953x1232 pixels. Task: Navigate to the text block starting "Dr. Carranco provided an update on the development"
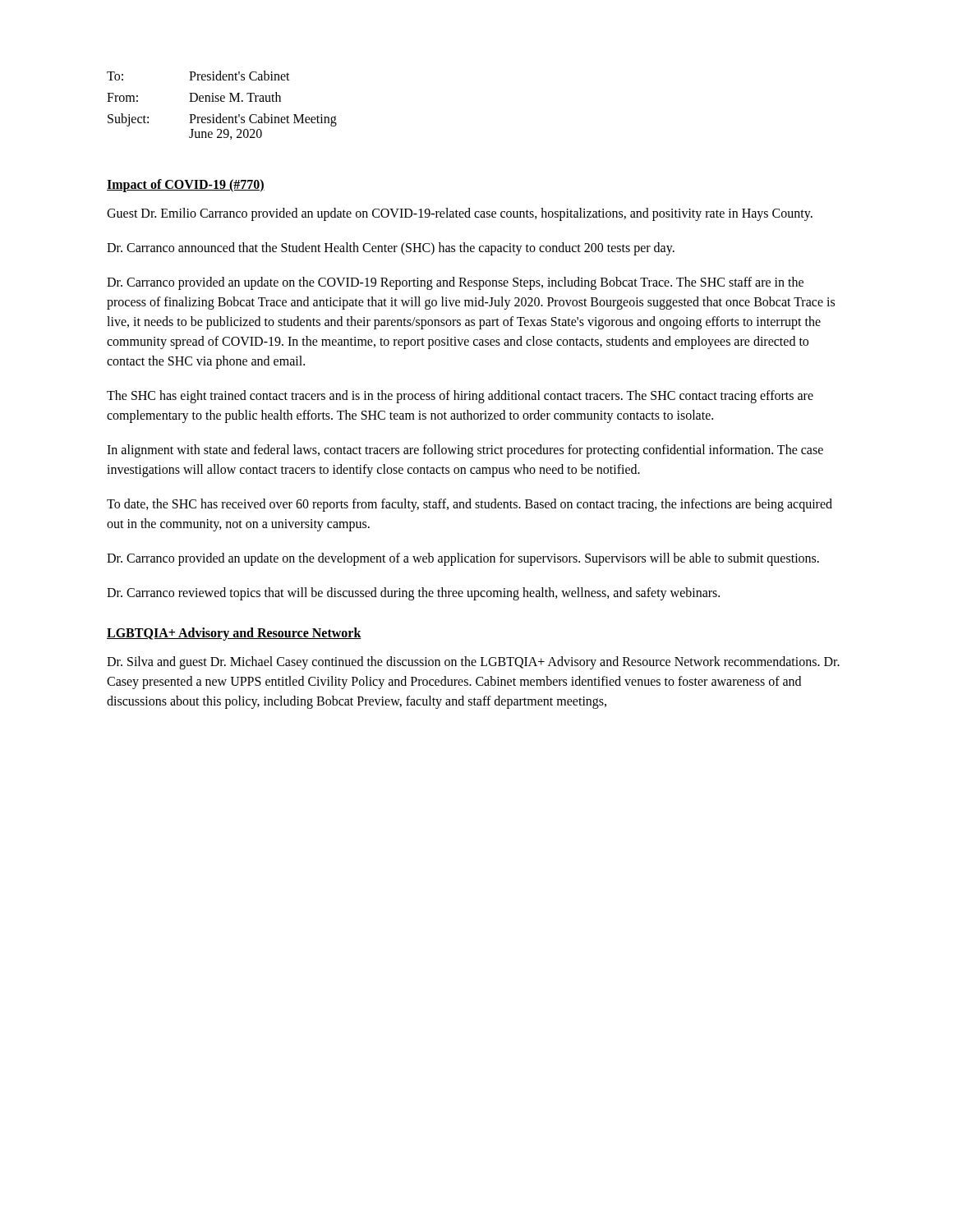[x=463, y=558]
